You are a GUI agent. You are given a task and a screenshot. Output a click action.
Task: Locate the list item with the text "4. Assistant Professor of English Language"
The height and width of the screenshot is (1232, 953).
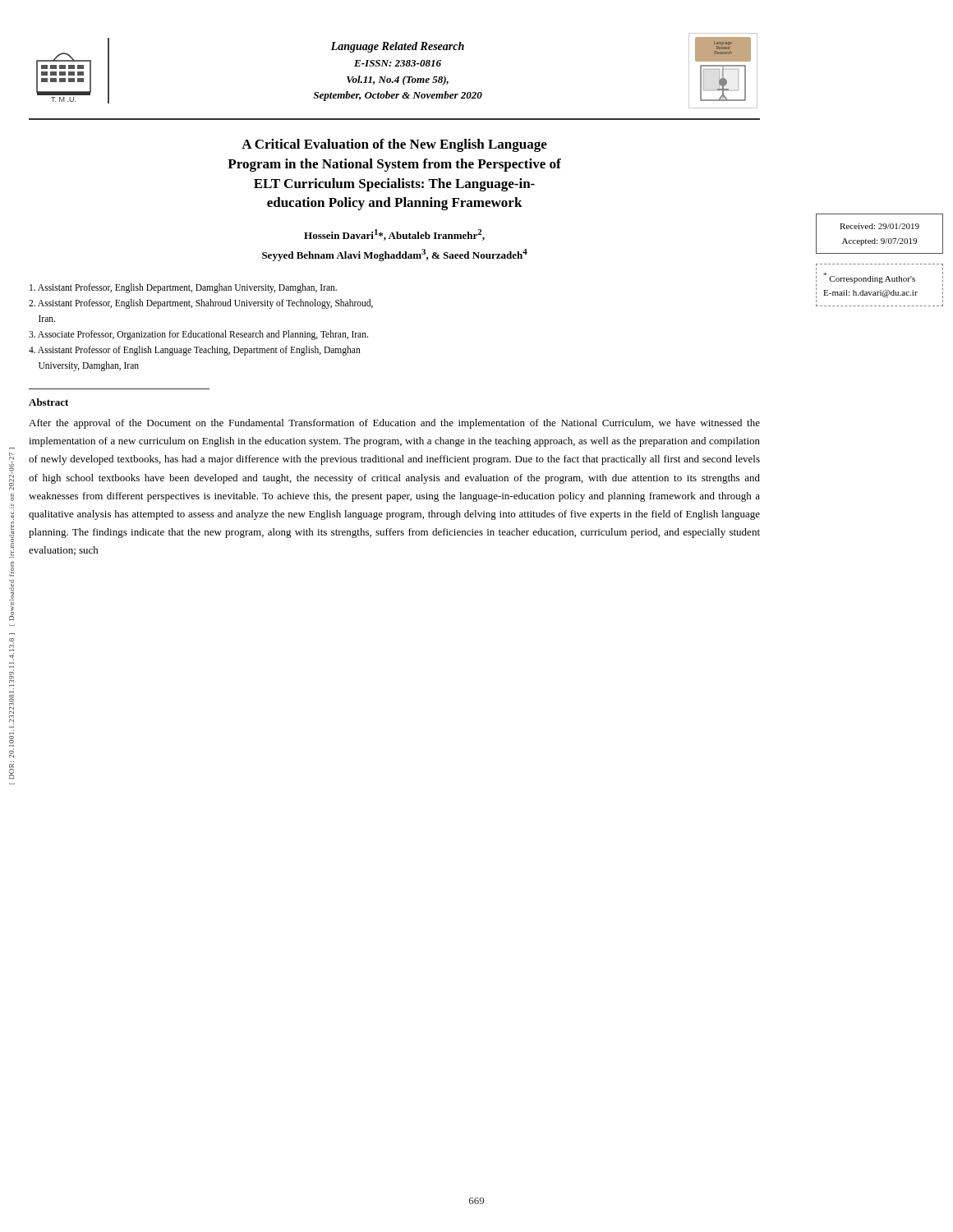(195, 358)
